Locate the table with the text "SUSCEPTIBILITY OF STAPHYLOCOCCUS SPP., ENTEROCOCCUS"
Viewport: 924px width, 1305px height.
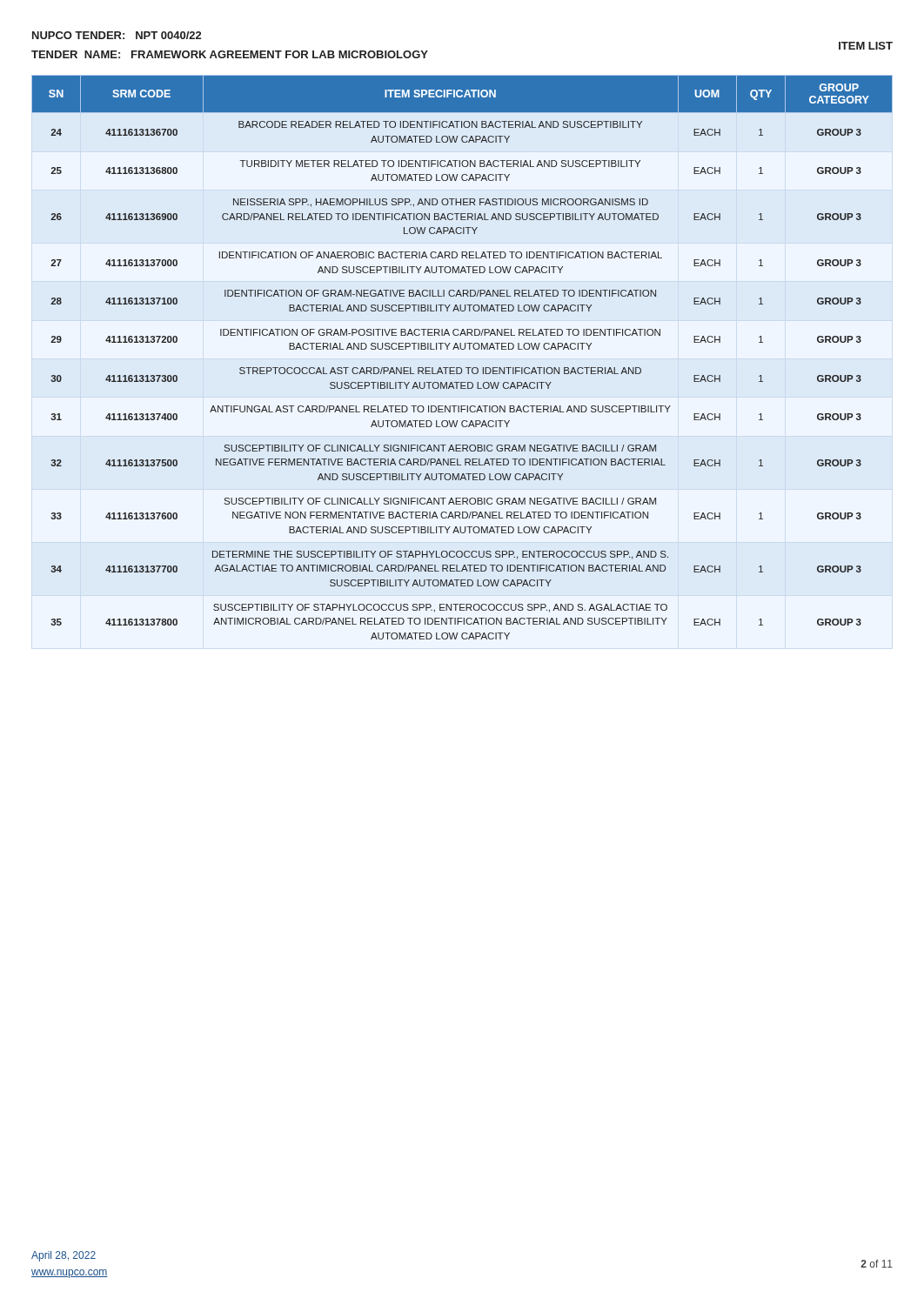(x=462, y=362)
